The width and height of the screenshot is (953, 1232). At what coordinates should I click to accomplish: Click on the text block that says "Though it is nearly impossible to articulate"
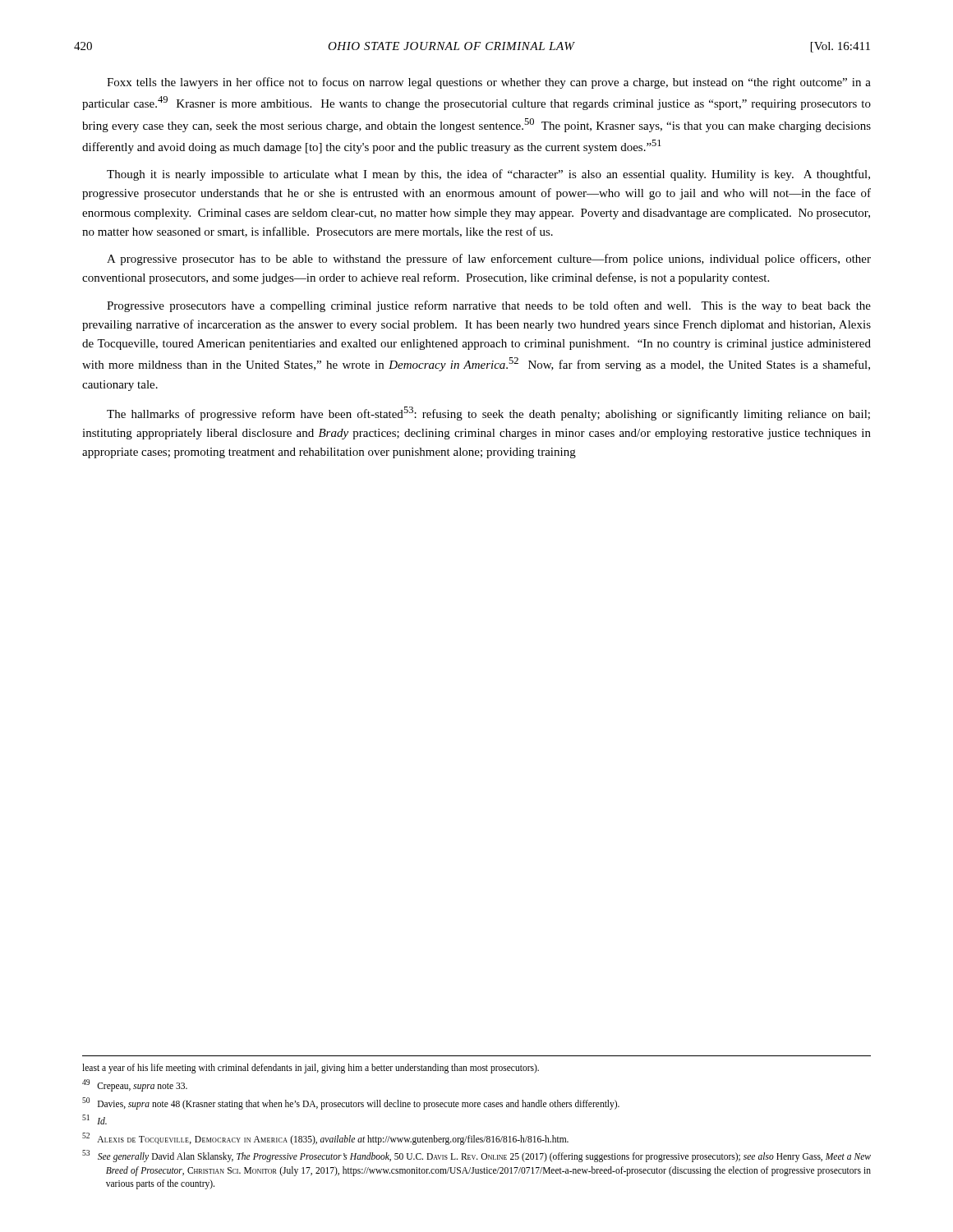point(476,203)
